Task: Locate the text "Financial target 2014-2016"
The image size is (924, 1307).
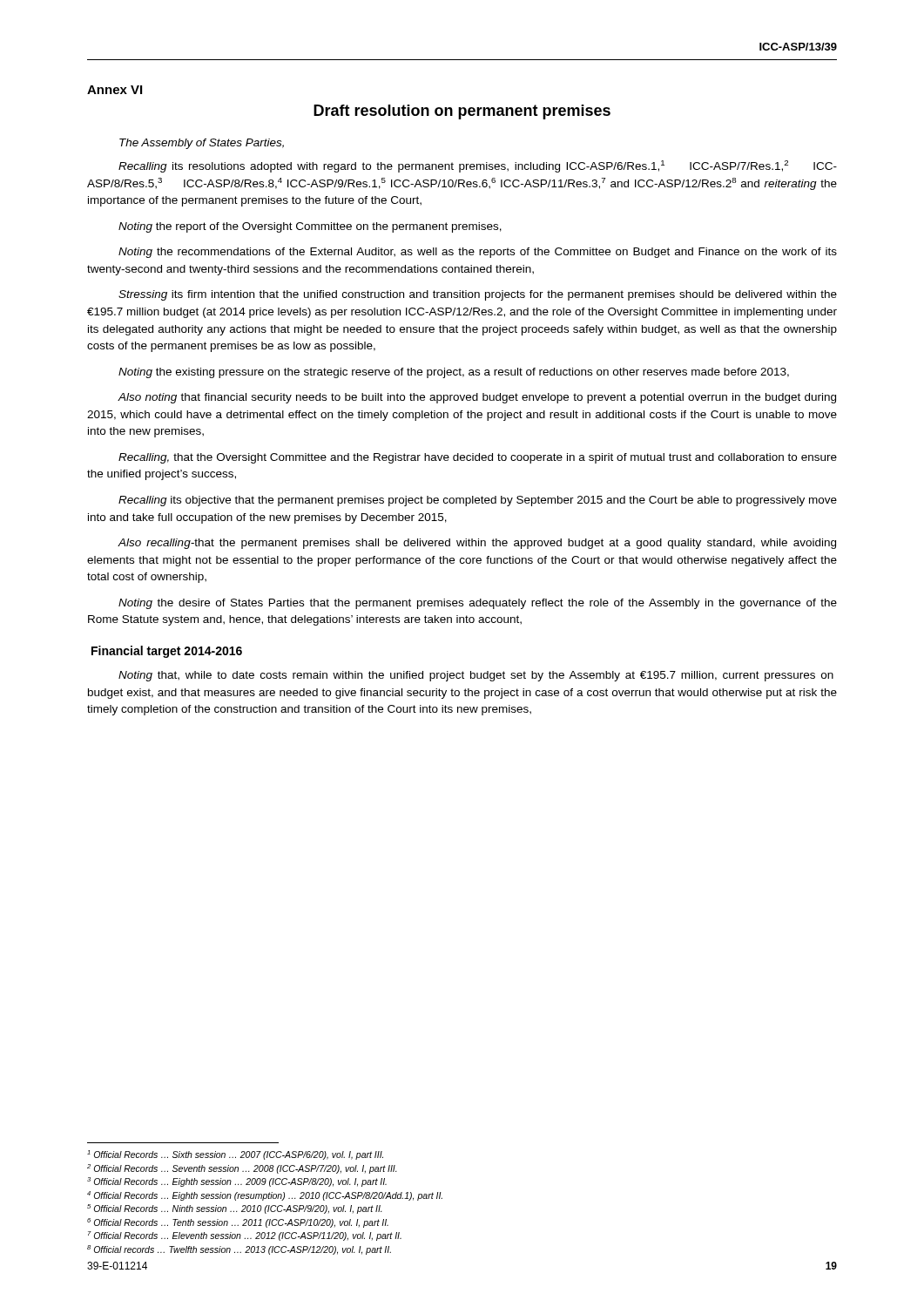Action: (x=166, y=651)
